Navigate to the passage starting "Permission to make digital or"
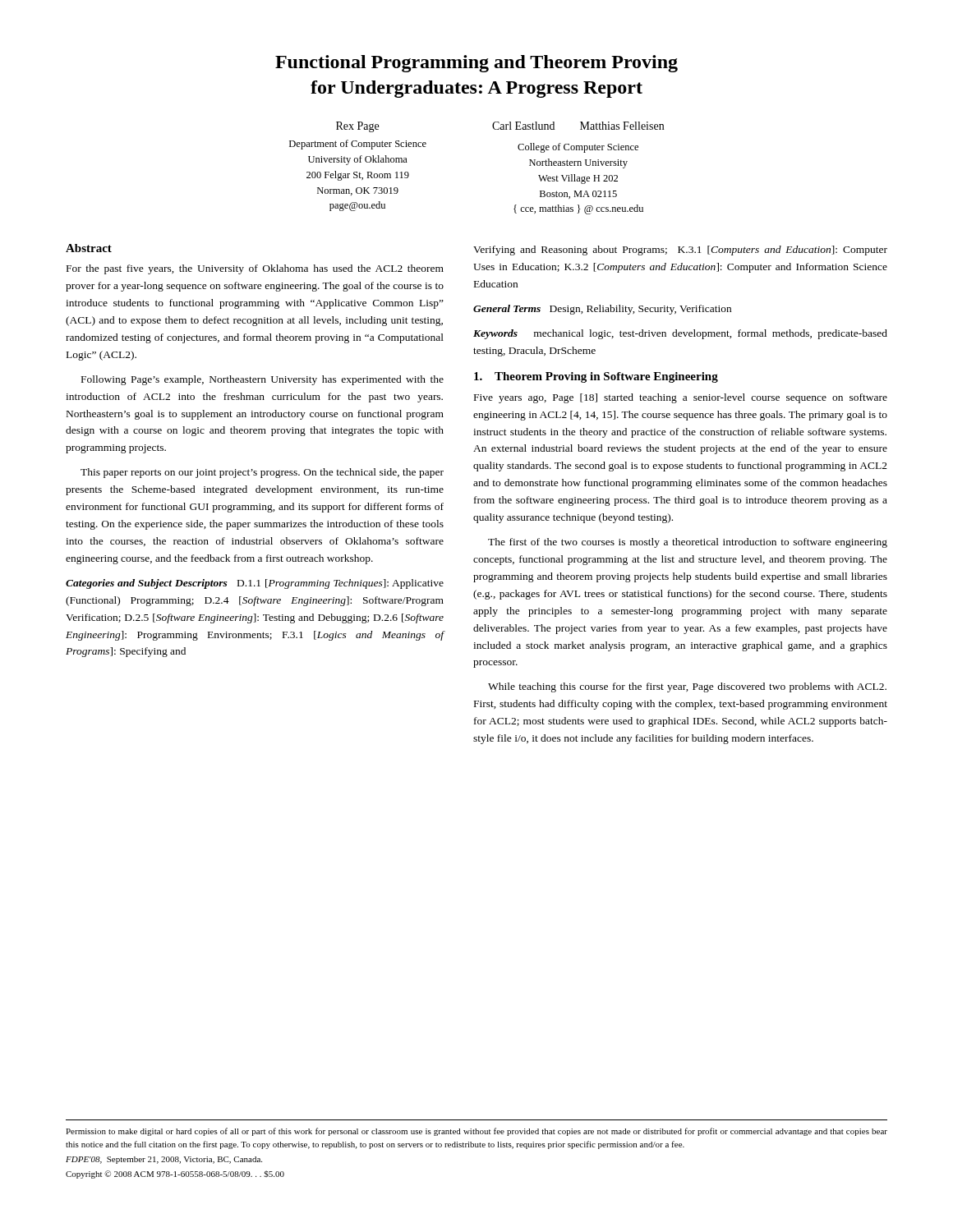The height and width of the screenshot is (1232, 953). coord(476,1153)
